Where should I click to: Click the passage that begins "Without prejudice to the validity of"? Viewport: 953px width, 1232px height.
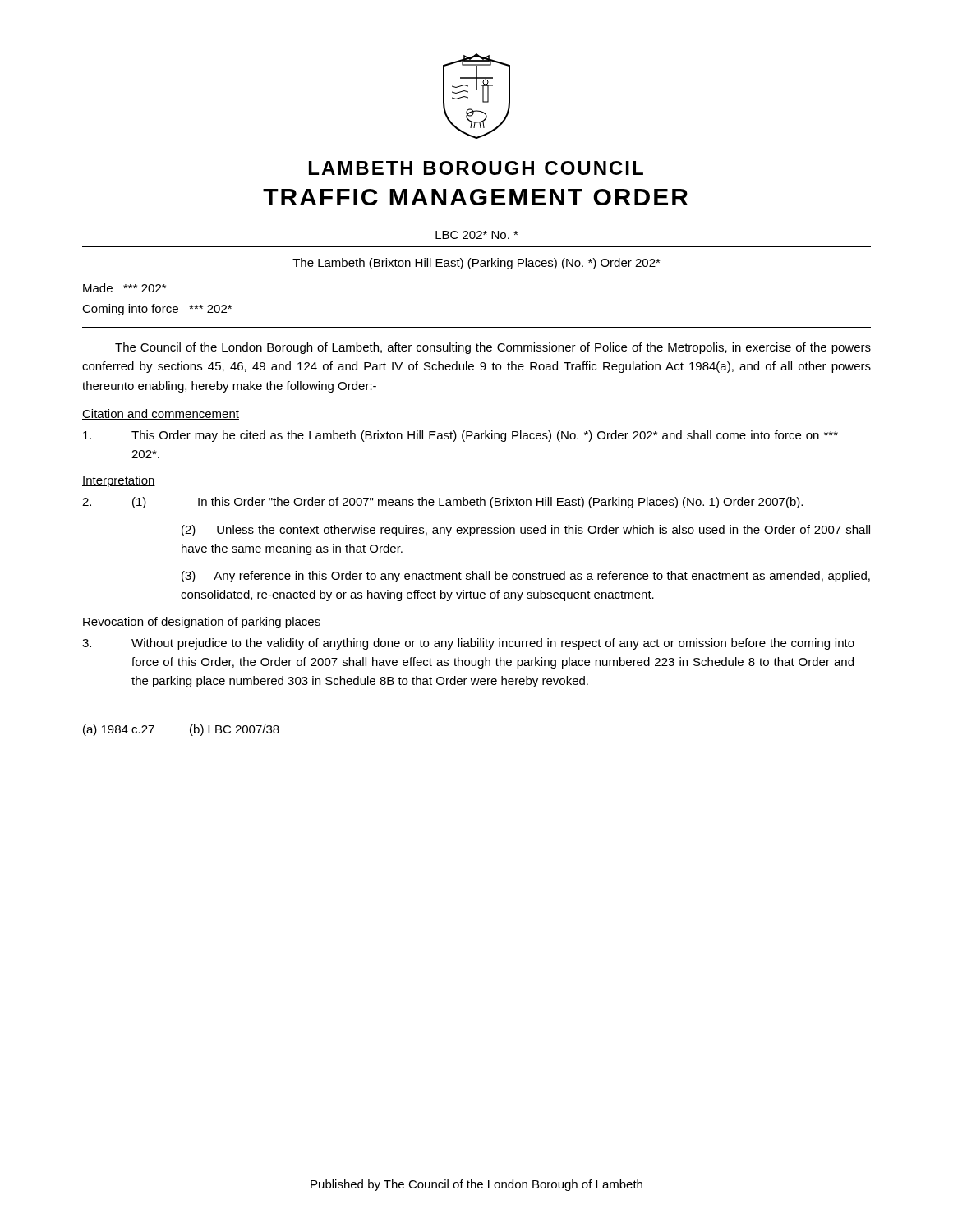coord(468,662)
